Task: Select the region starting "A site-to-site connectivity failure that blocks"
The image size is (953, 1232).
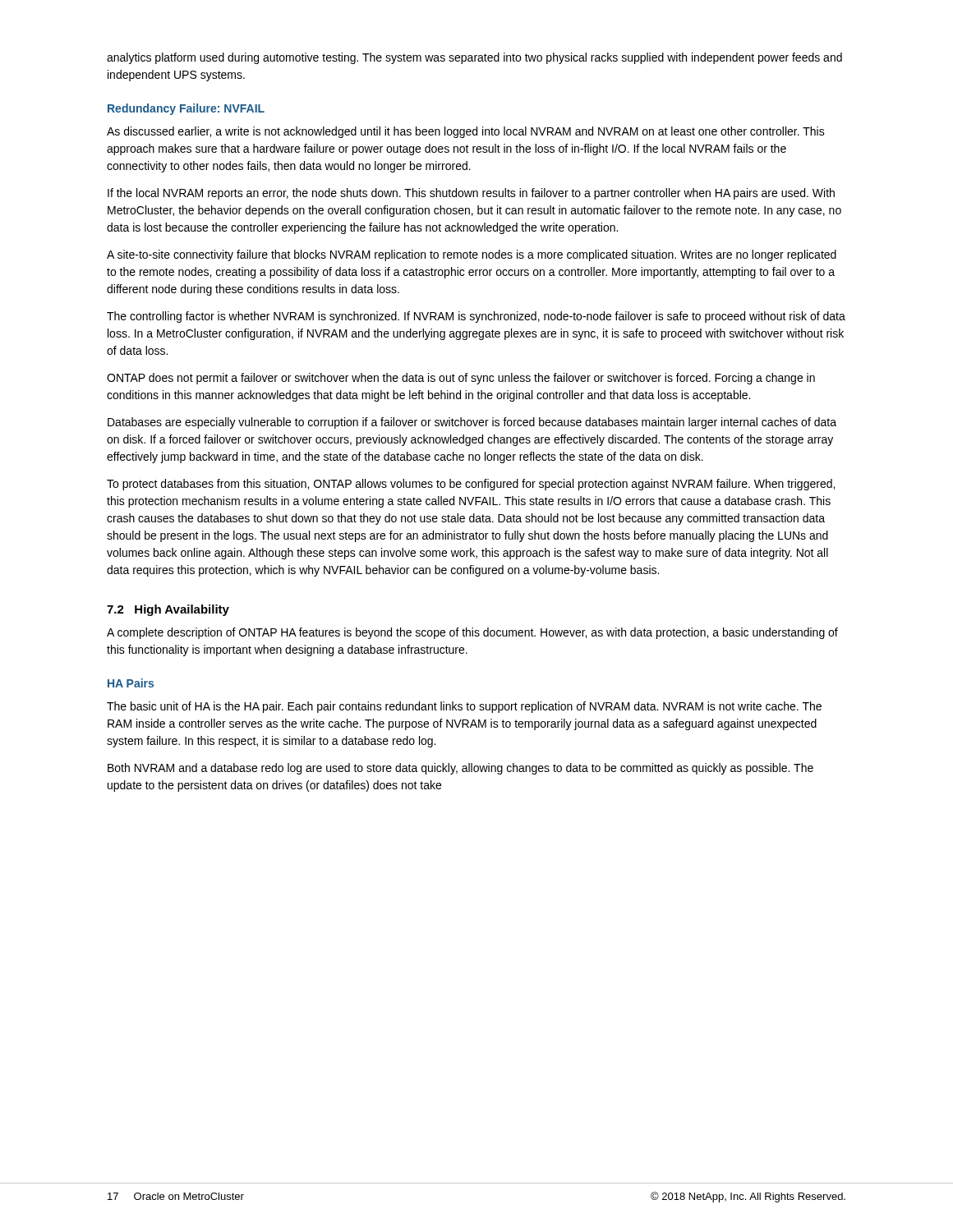Action: (476, 272)
